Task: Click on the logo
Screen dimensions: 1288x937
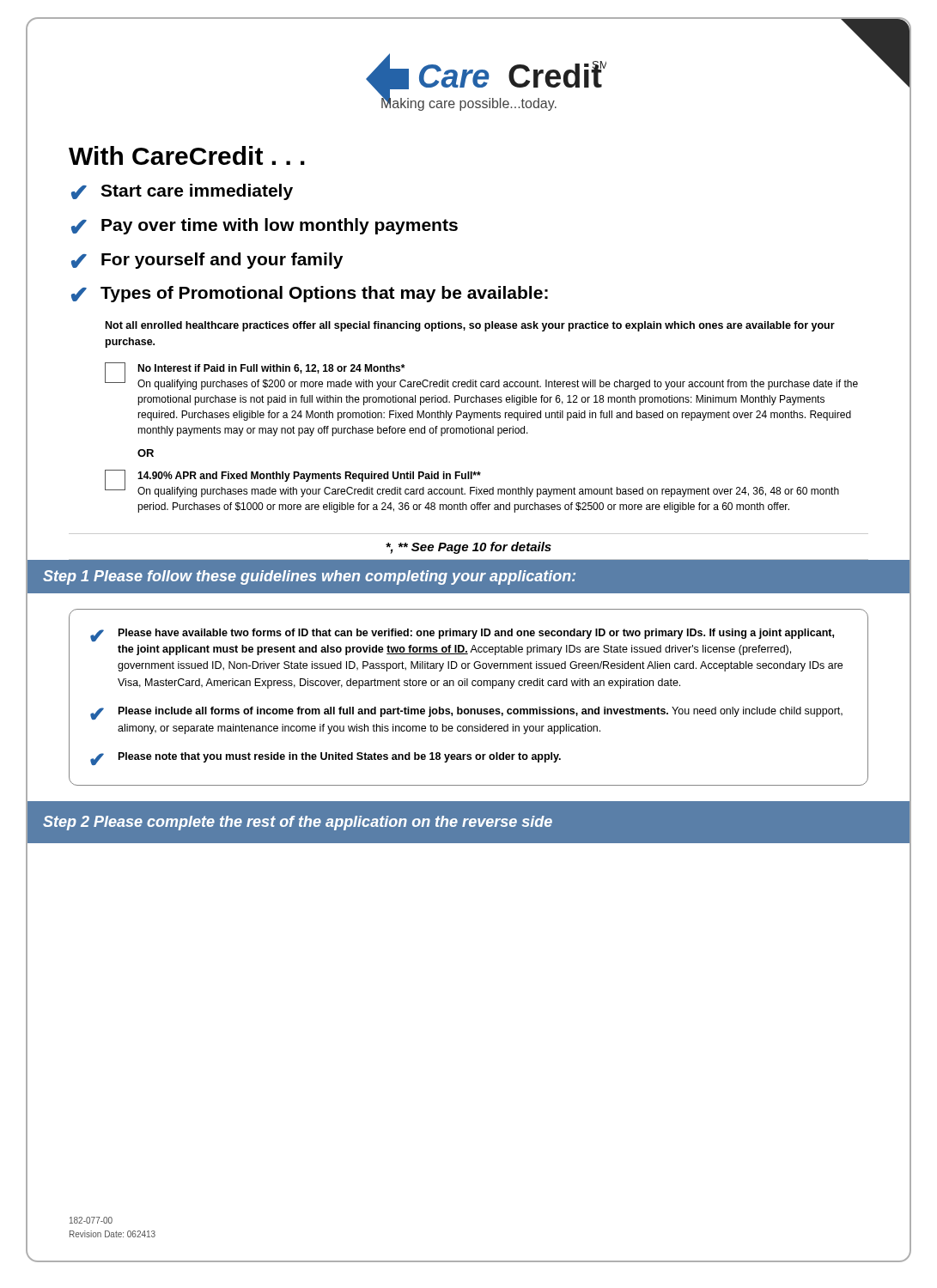Action: (468, 73)
